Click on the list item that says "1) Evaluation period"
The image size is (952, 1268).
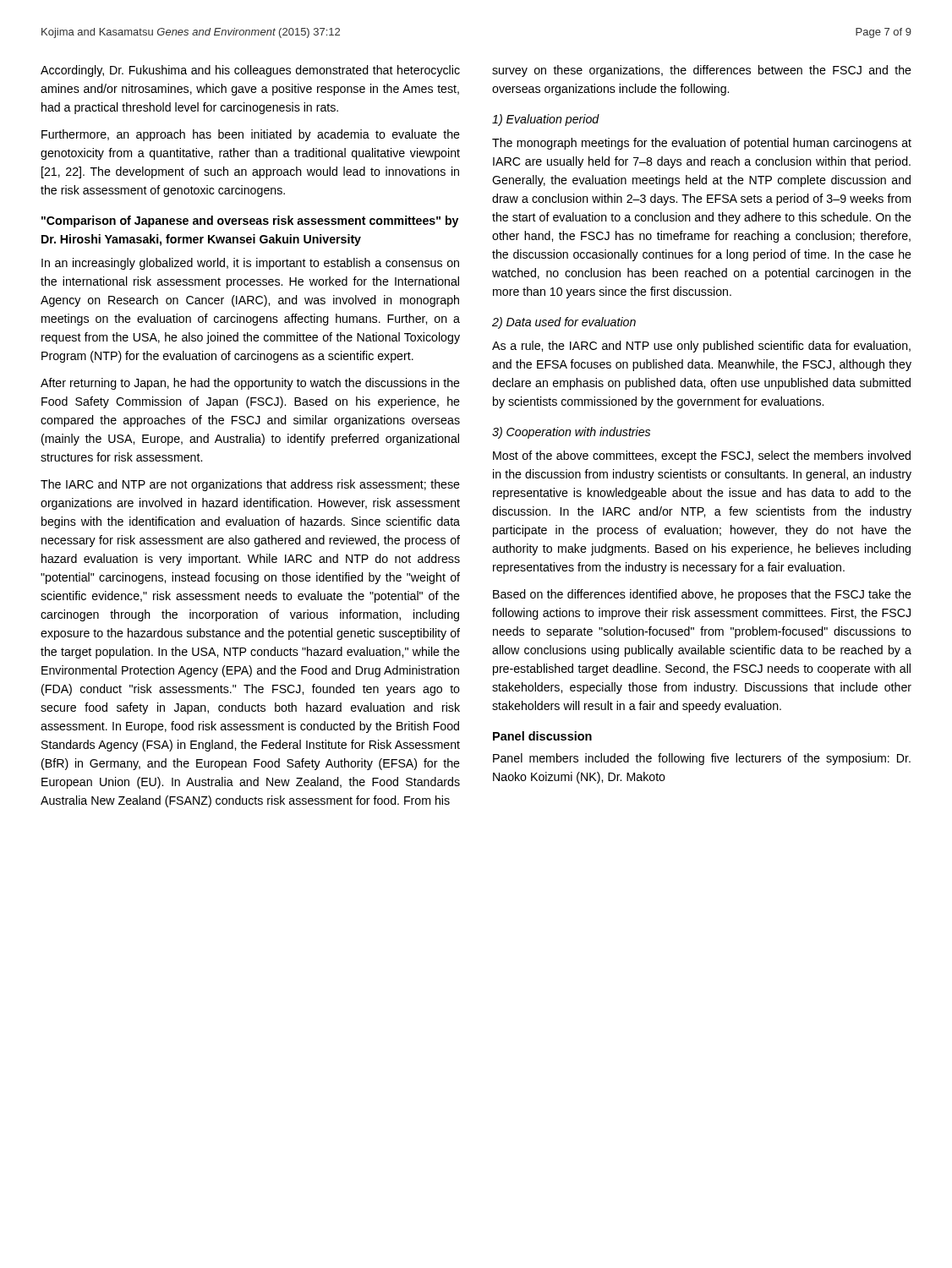coord(546,120)
